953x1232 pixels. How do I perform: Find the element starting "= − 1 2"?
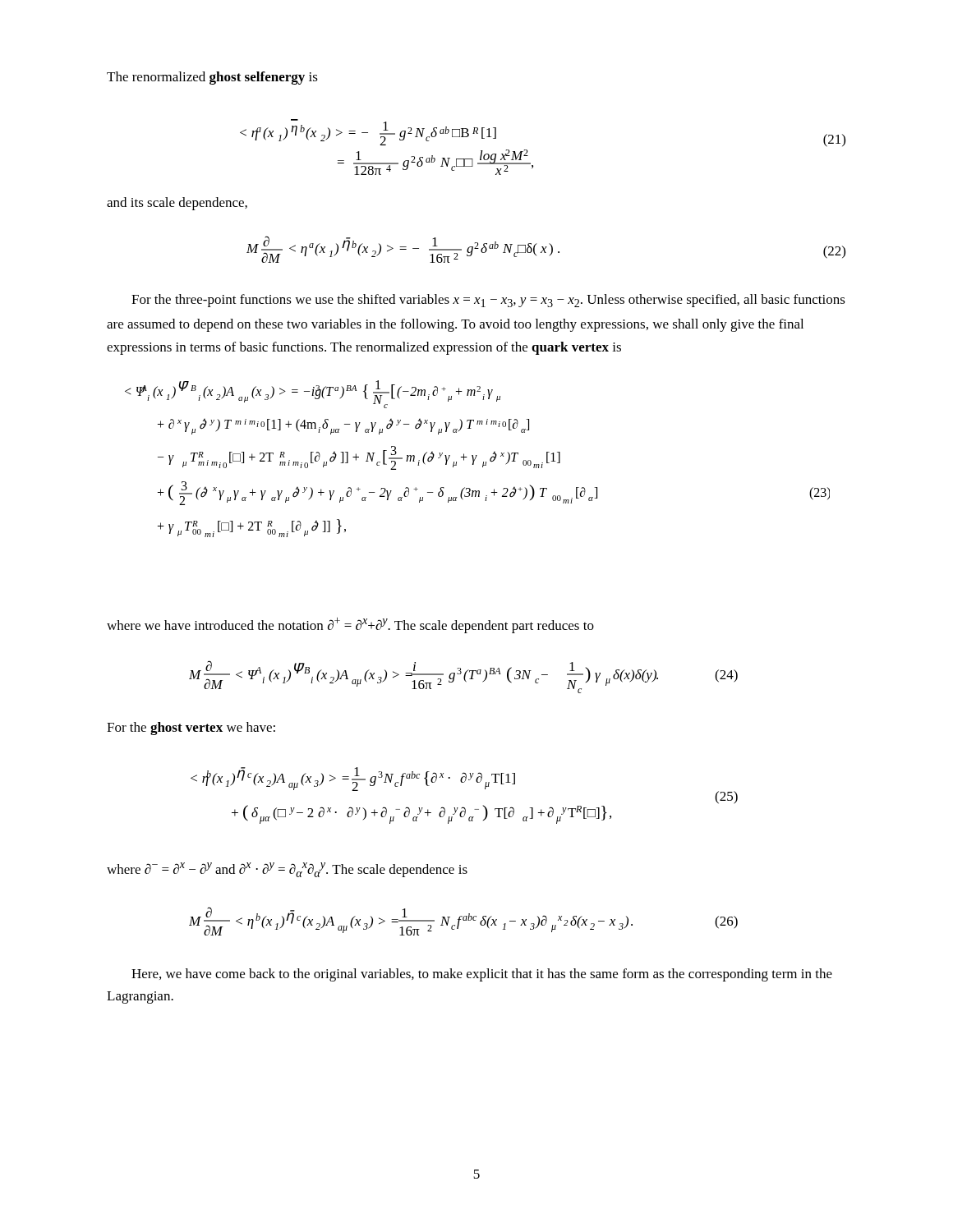[x=387, y=133]
